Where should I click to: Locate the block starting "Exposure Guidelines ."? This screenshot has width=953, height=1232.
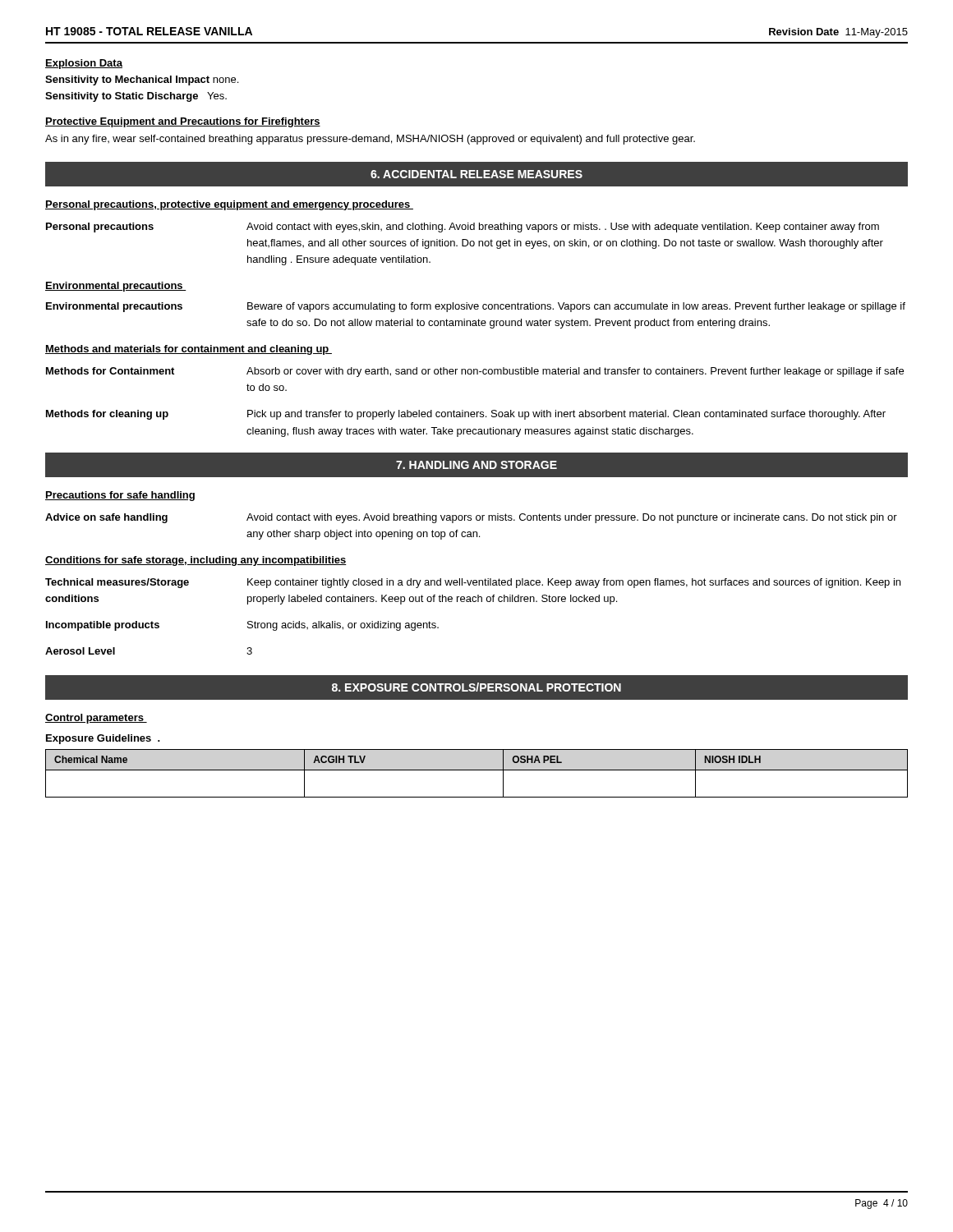pos(103,738)
